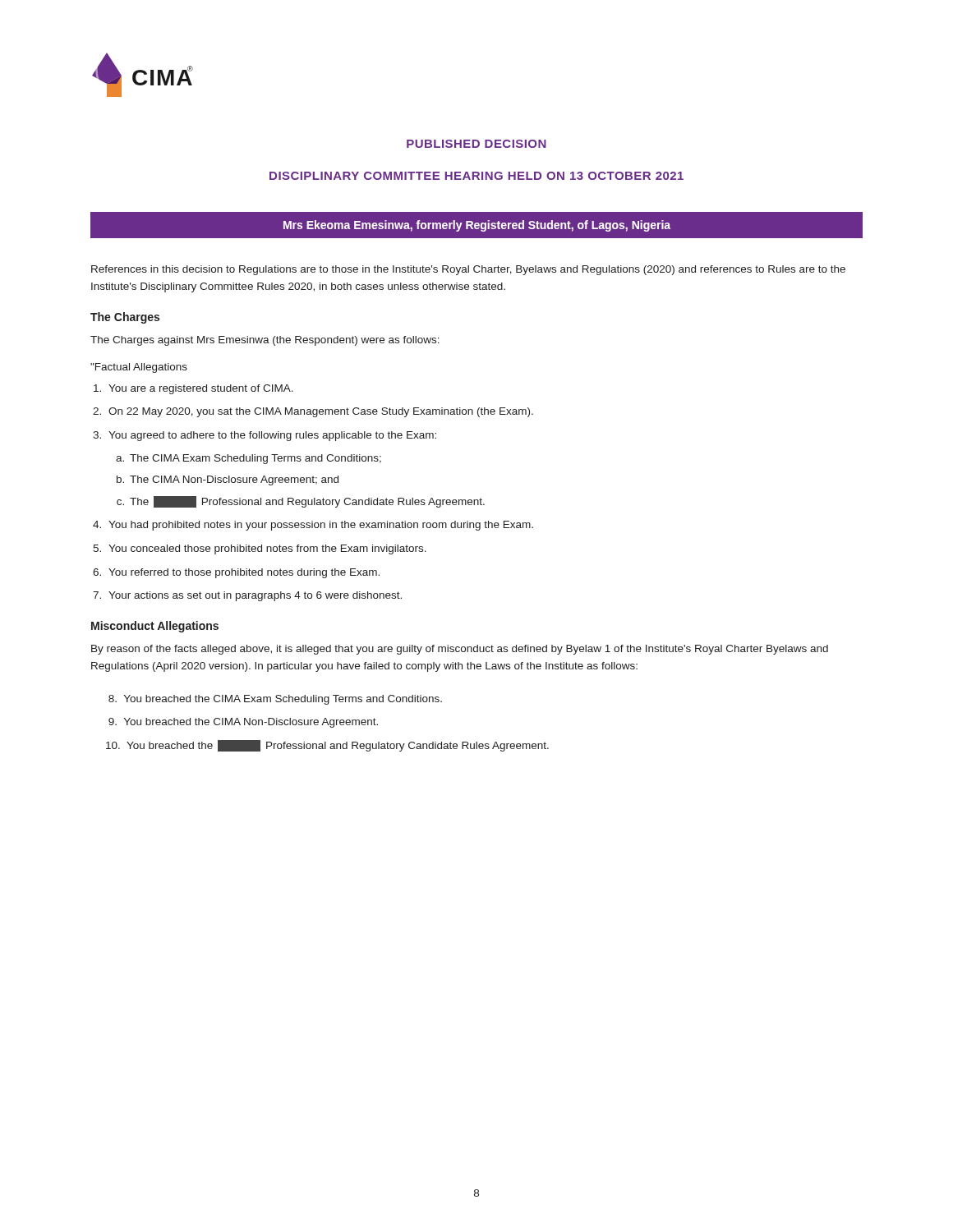Select the list item containing "9. You breached the CIMA Non-Disclosure"
The width and height of the screenshot is (953, 1232).
pos(244,722)
